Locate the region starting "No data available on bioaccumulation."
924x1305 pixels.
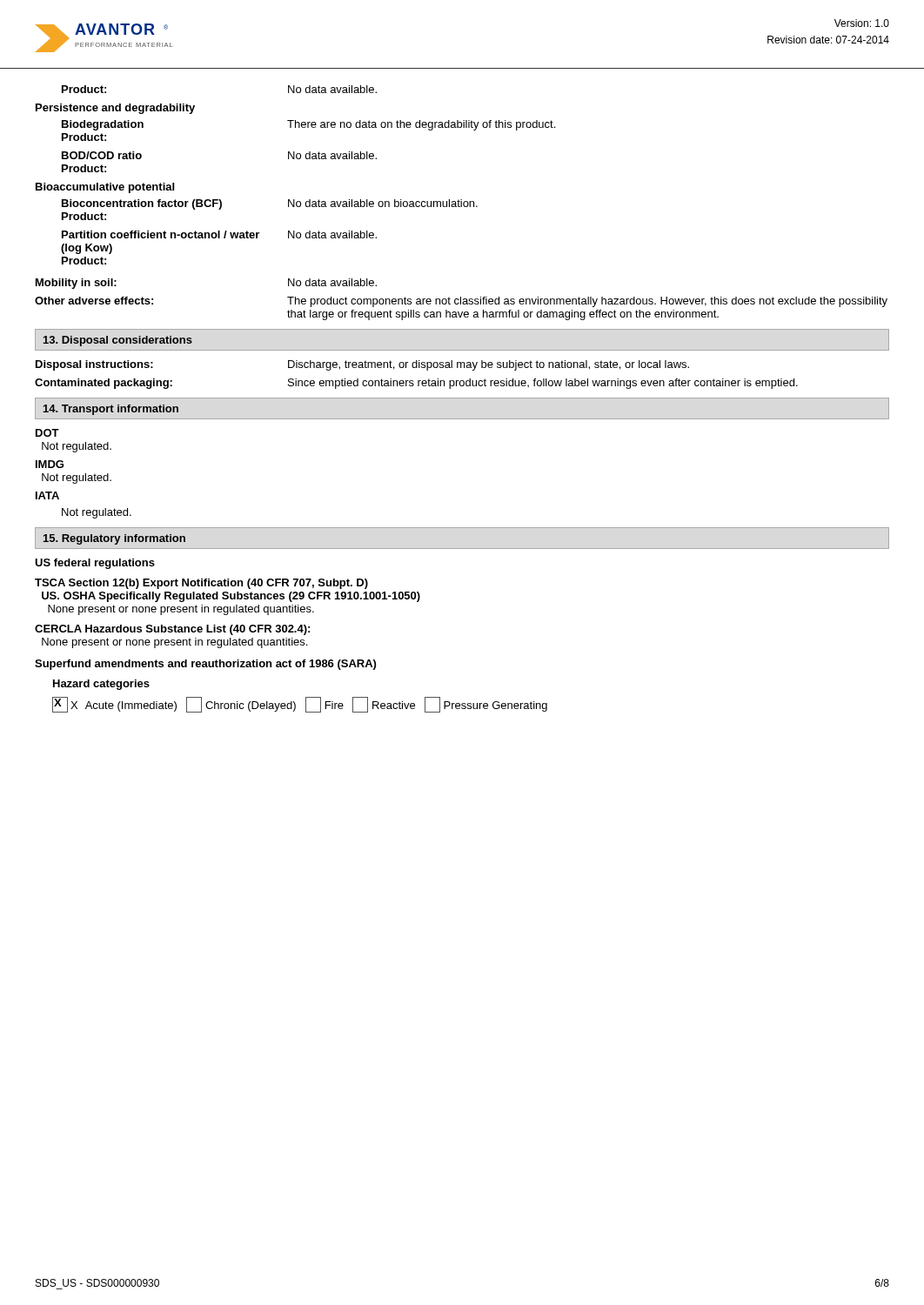click(x=383, y=203)
